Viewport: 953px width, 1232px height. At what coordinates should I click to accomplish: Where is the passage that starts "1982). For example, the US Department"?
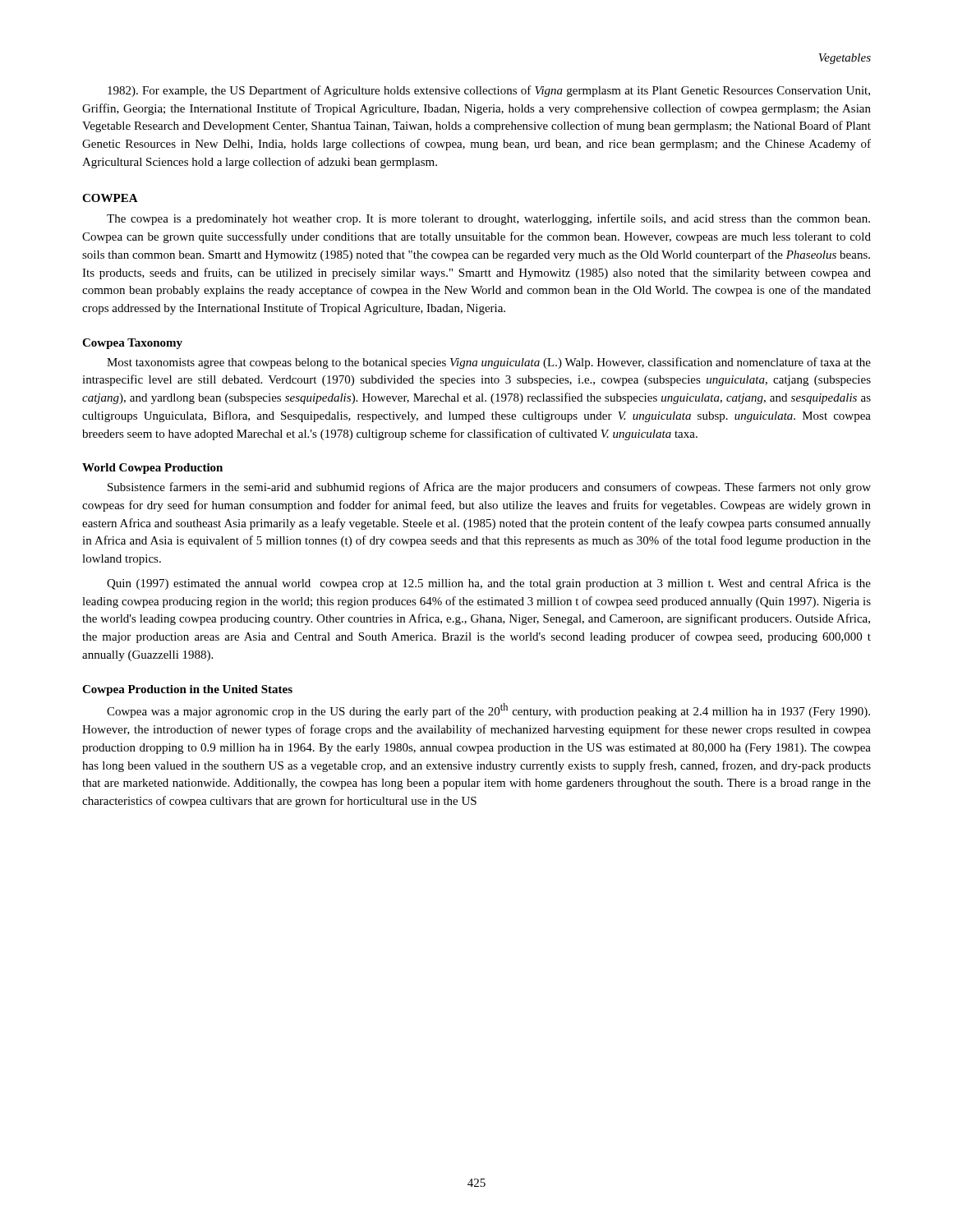476,127
